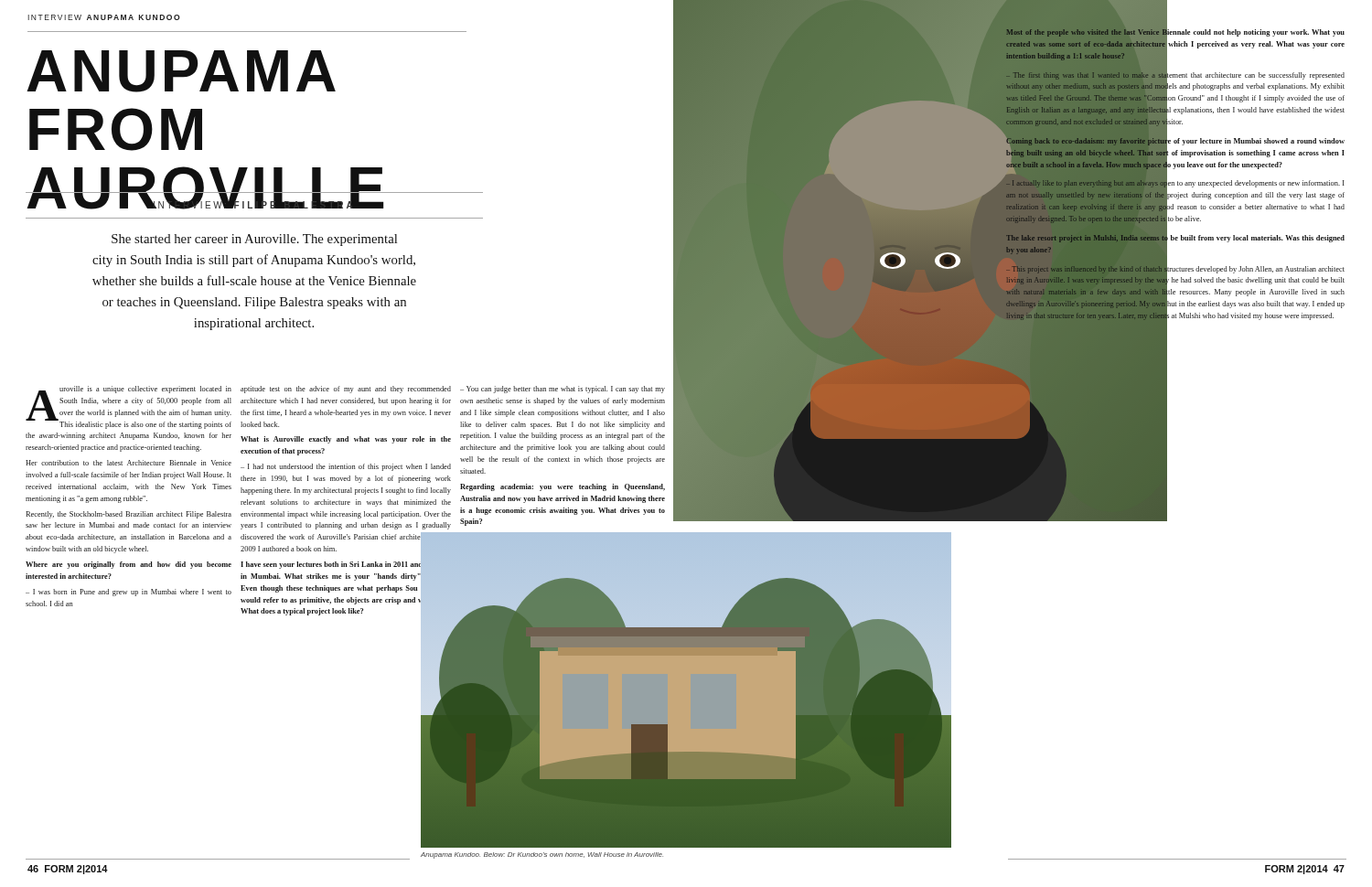
Task: Locate the text block with the text "Most of the people who visited the last"
Action: click(1175, 175)
